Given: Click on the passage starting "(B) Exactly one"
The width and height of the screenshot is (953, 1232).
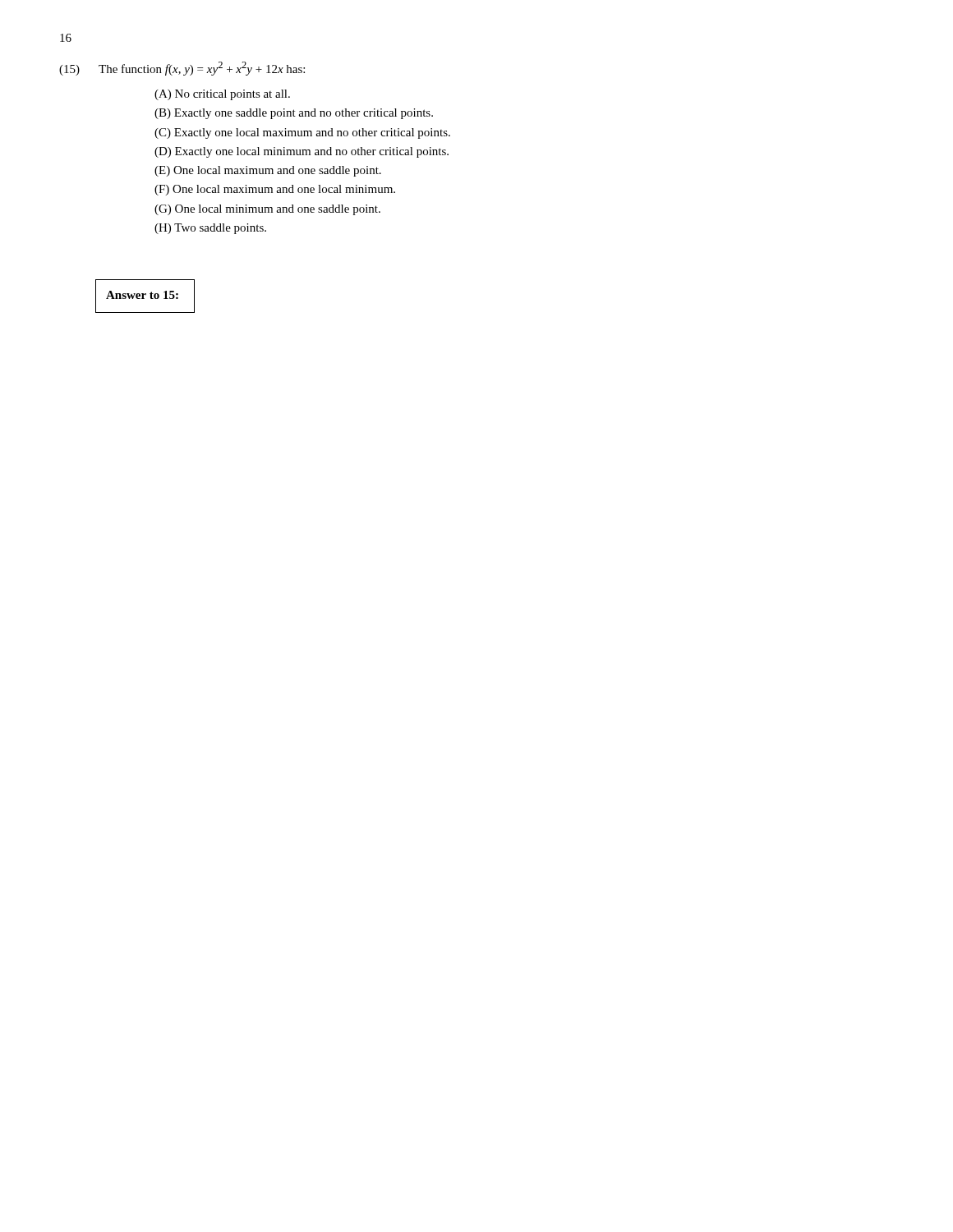Looking at the screenshot, I should coord(294,113).
